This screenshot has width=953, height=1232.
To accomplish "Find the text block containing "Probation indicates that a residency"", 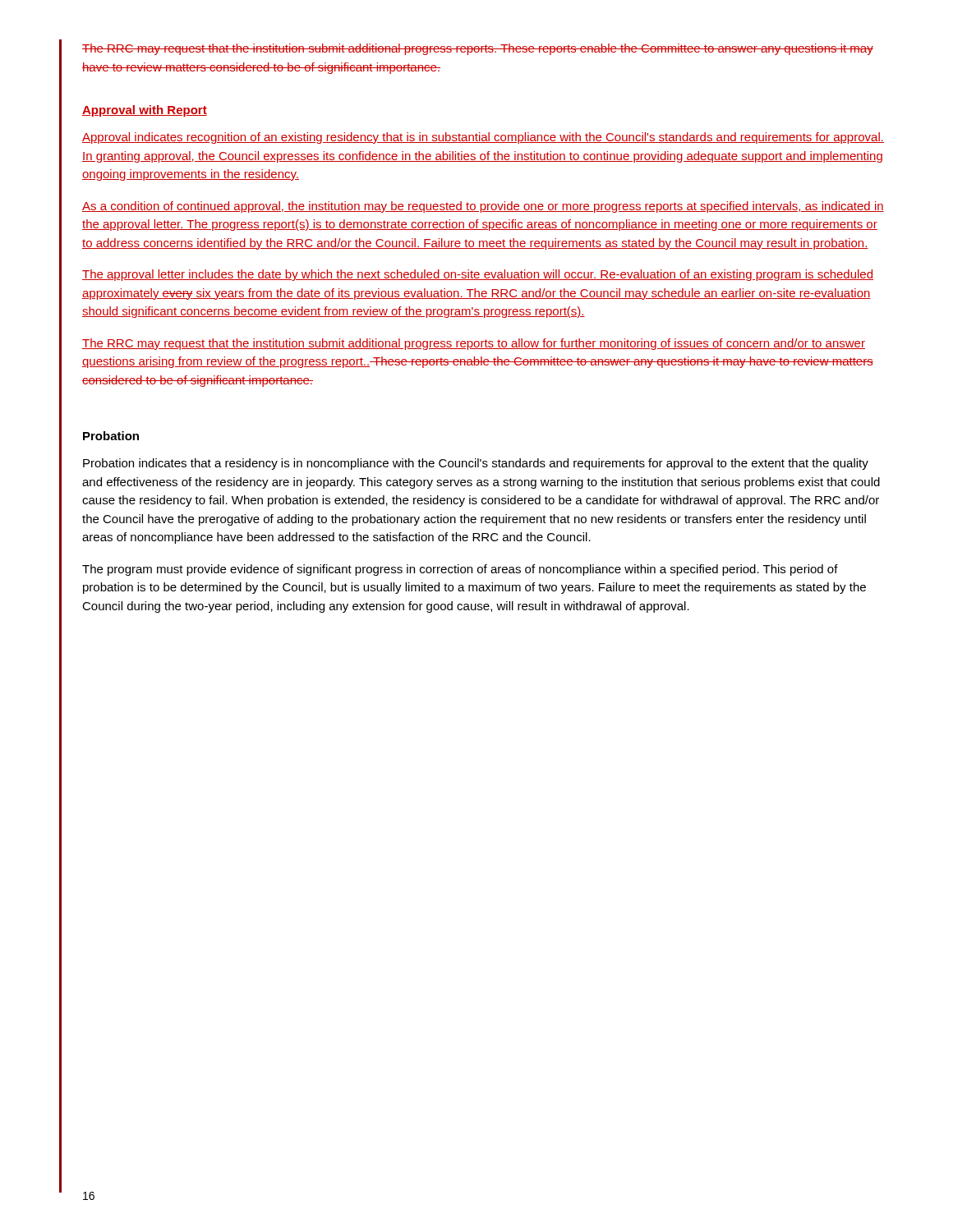I will coord(481,500).
